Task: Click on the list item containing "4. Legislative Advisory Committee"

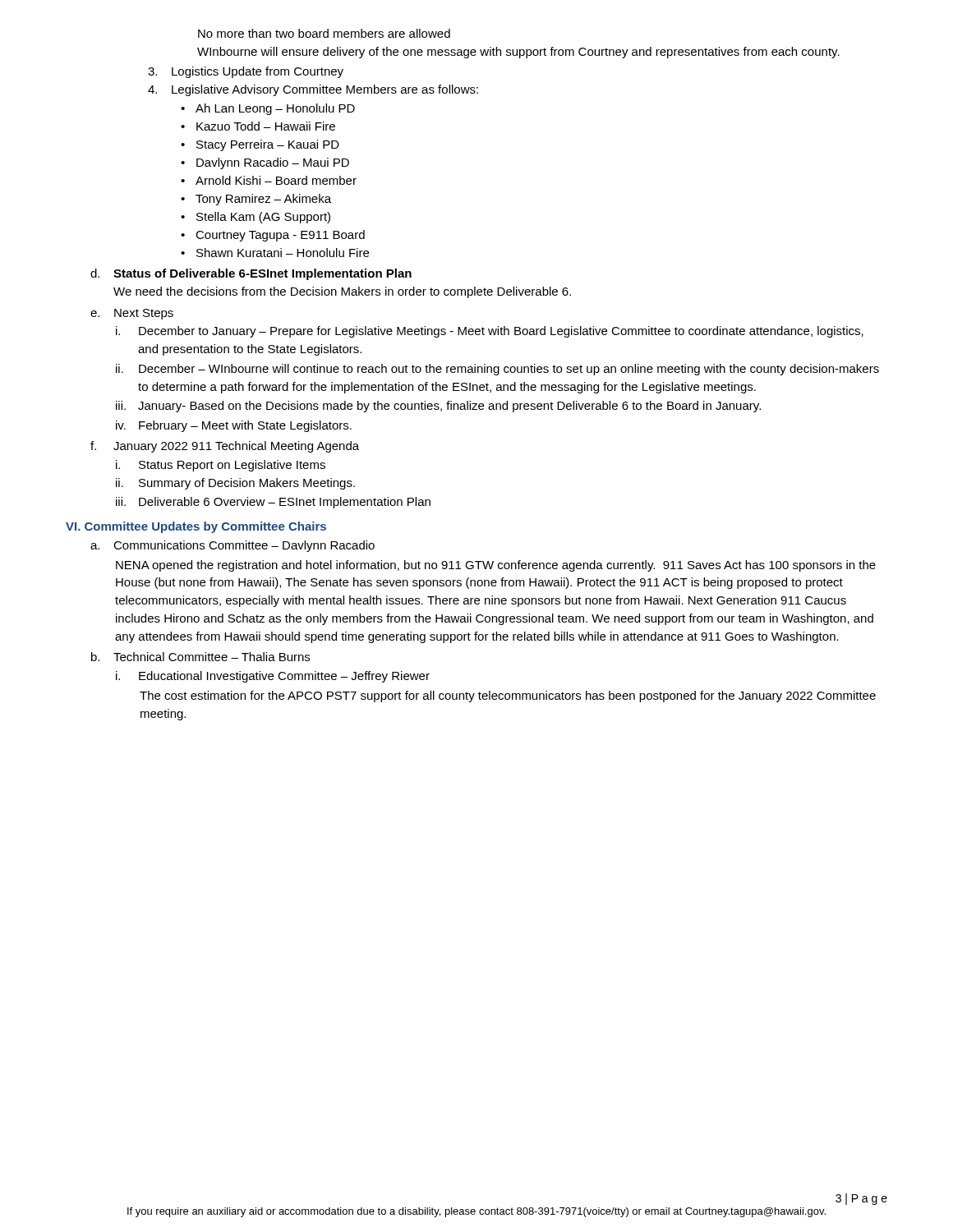Action: tap(313, 90)
